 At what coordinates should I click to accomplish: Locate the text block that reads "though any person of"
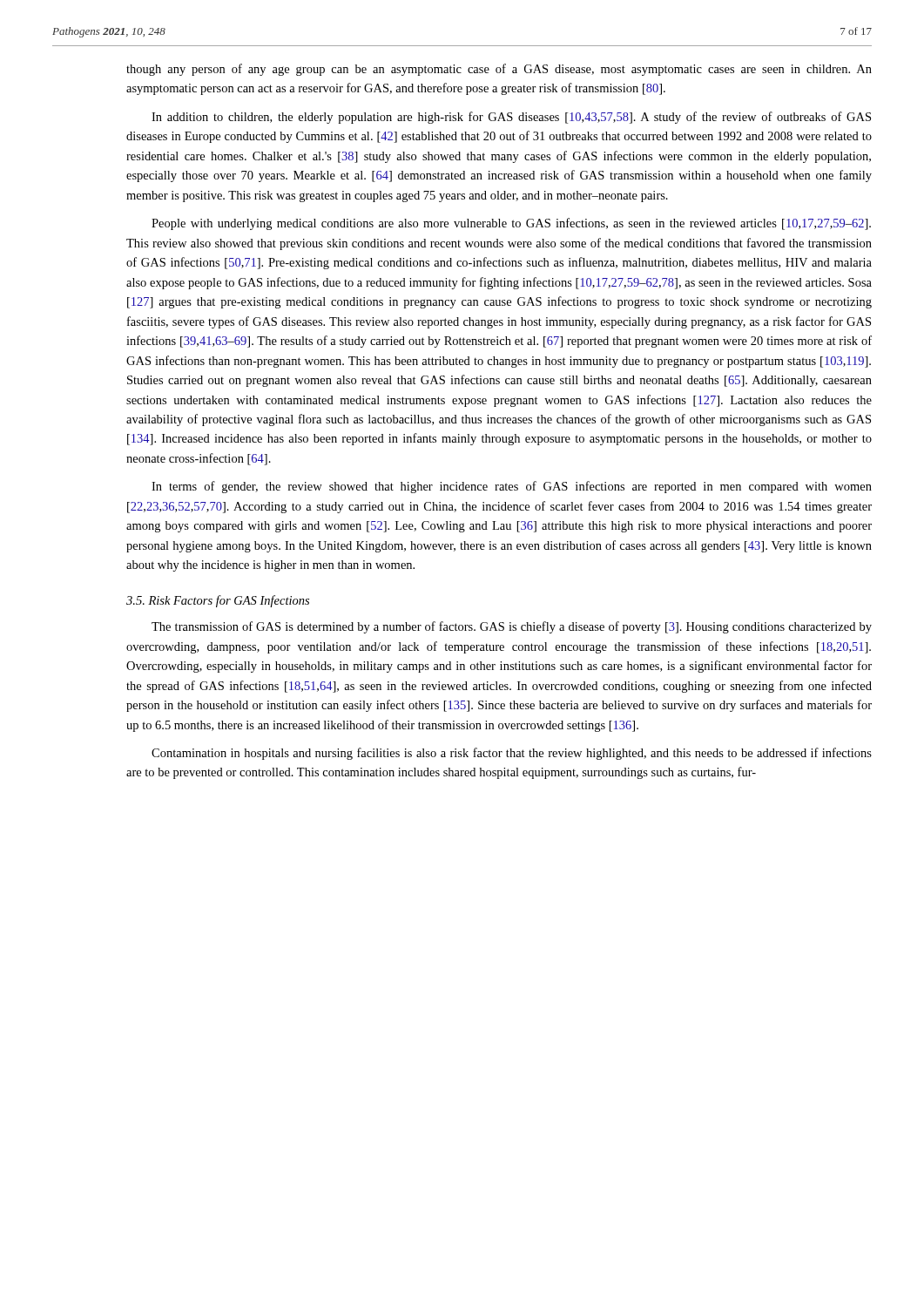point(499,79)
